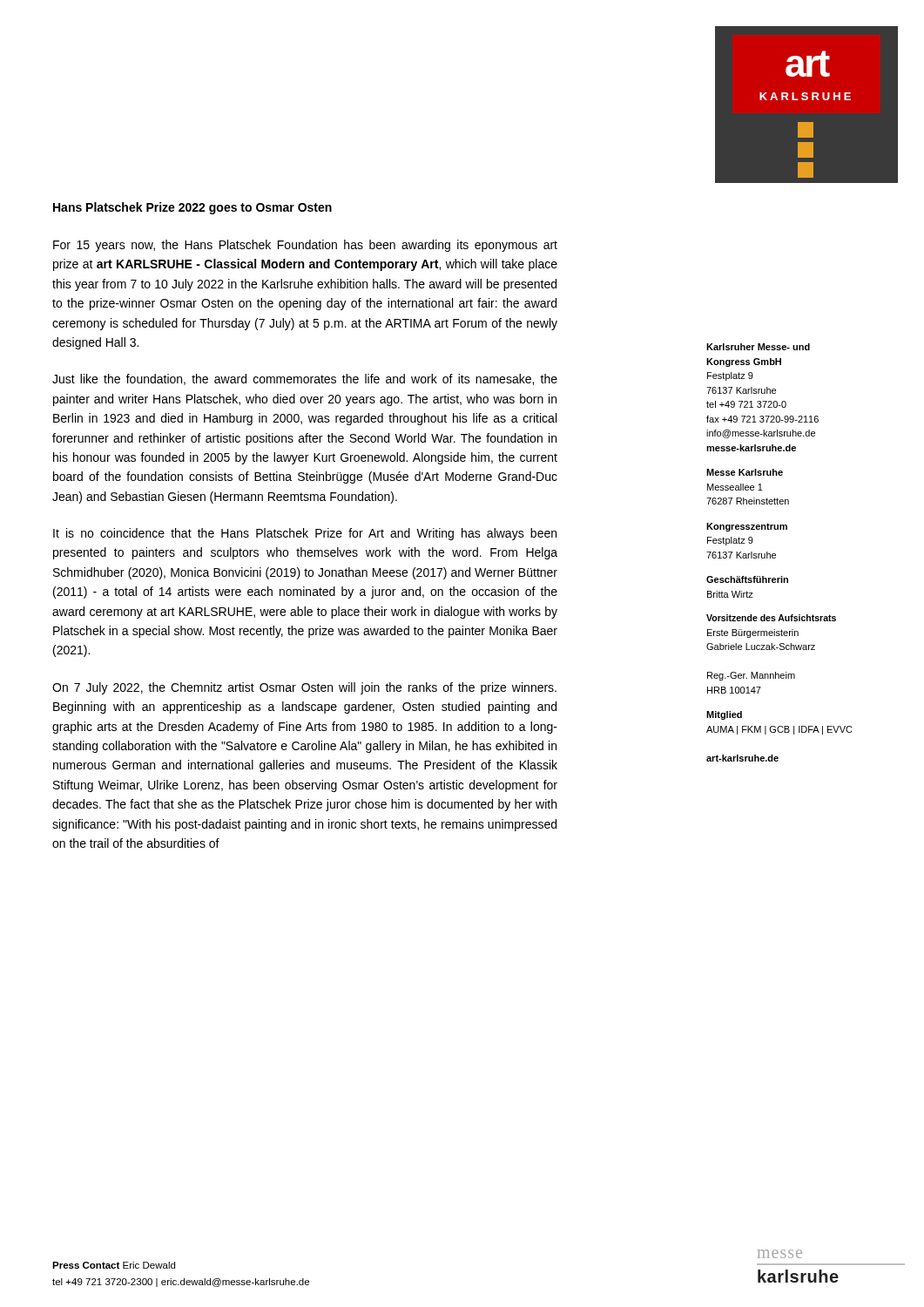Point to the text block starting "On 7 July"
Image resolution: width=924 pixels, height=1307 pixels.
click(305, 765)
